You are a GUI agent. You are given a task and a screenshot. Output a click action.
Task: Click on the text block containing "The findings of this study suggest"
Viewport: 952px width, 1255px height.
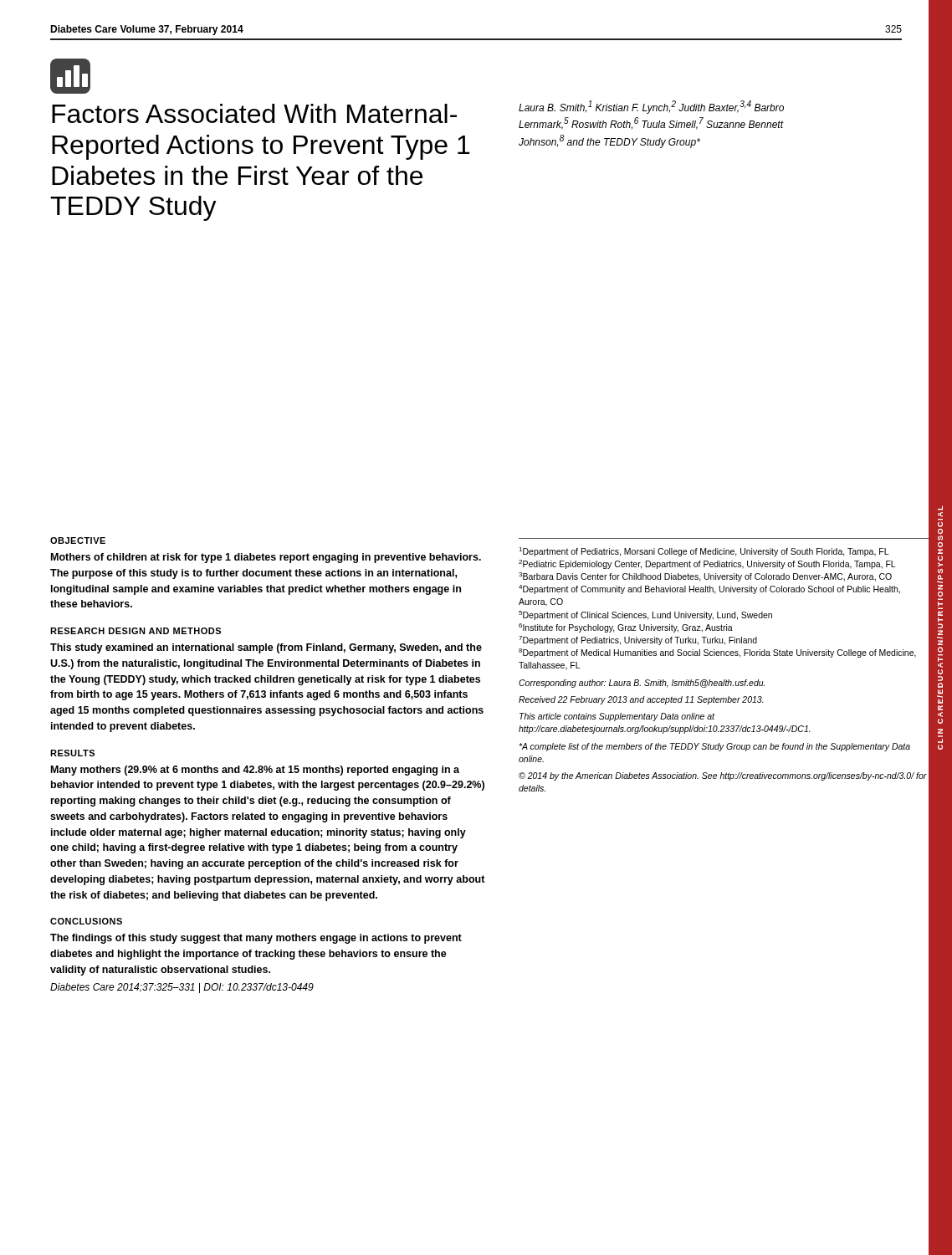268,954
